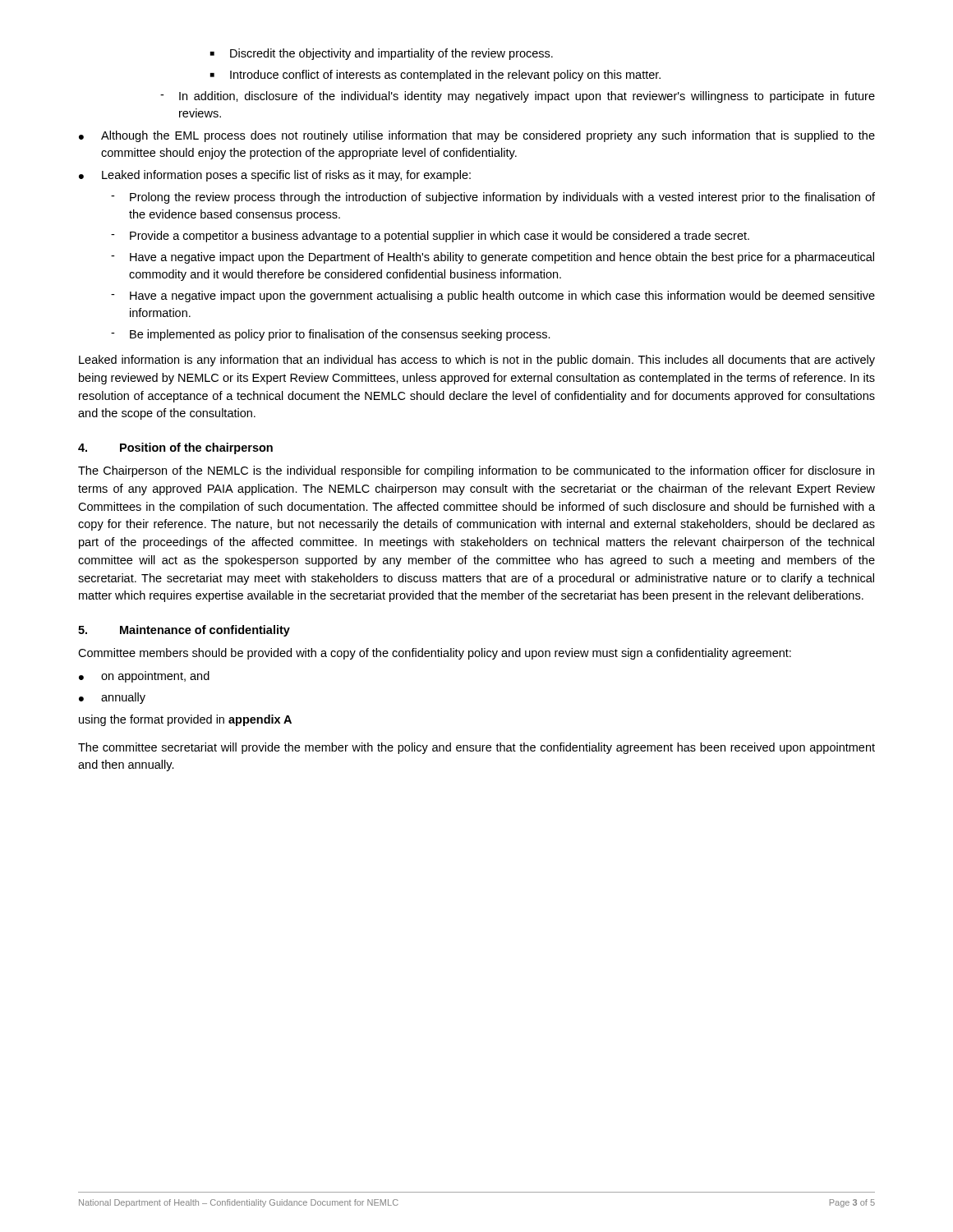The height and width of the screenshot is (1232, 953).
Task: Point to the text starting "• Although the EML process"
Action: click(476, 145)
